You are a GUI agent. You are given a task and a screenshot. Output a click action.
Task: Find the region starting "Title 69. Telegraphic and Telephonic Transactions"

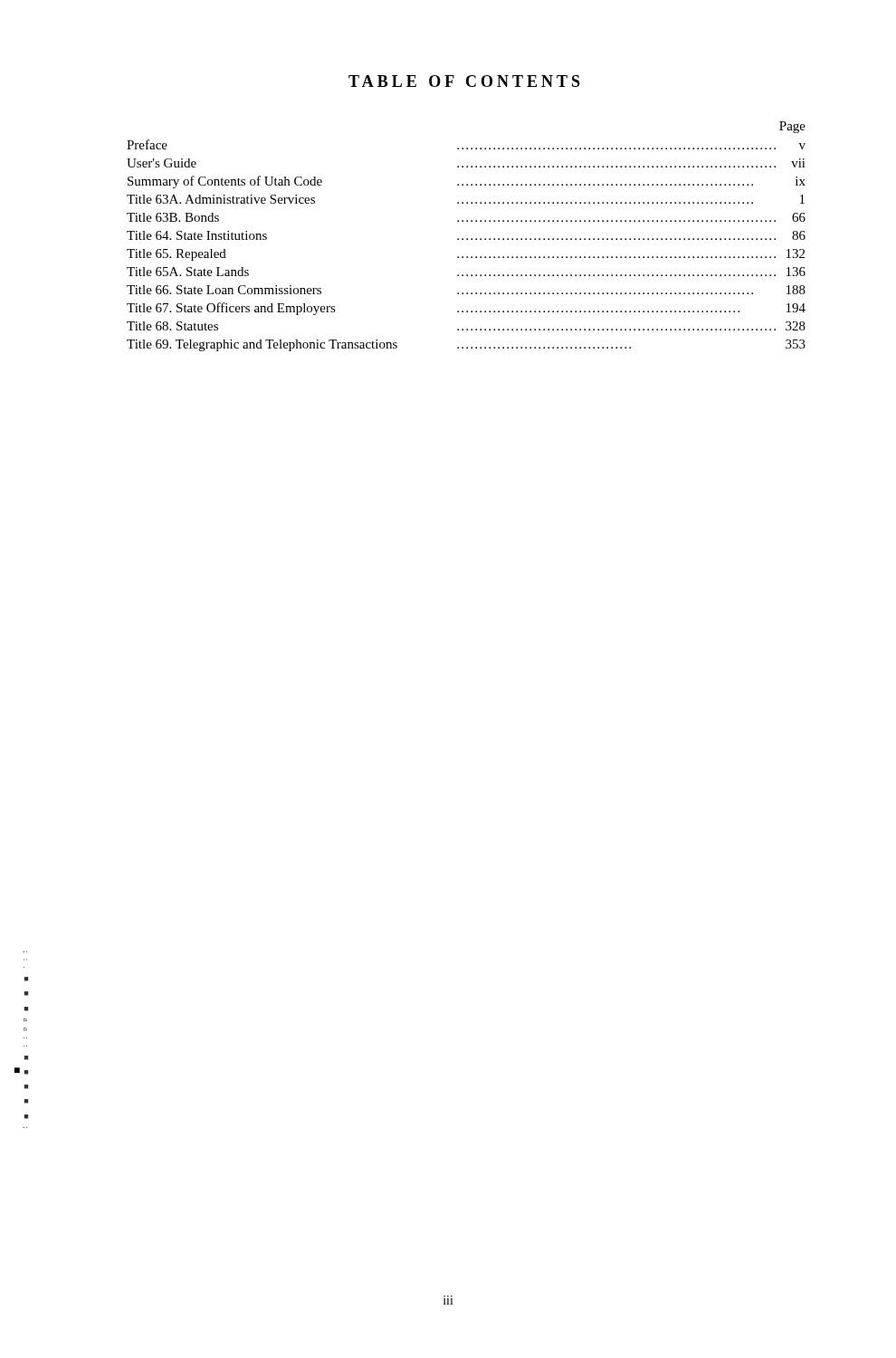coord(466,344)
